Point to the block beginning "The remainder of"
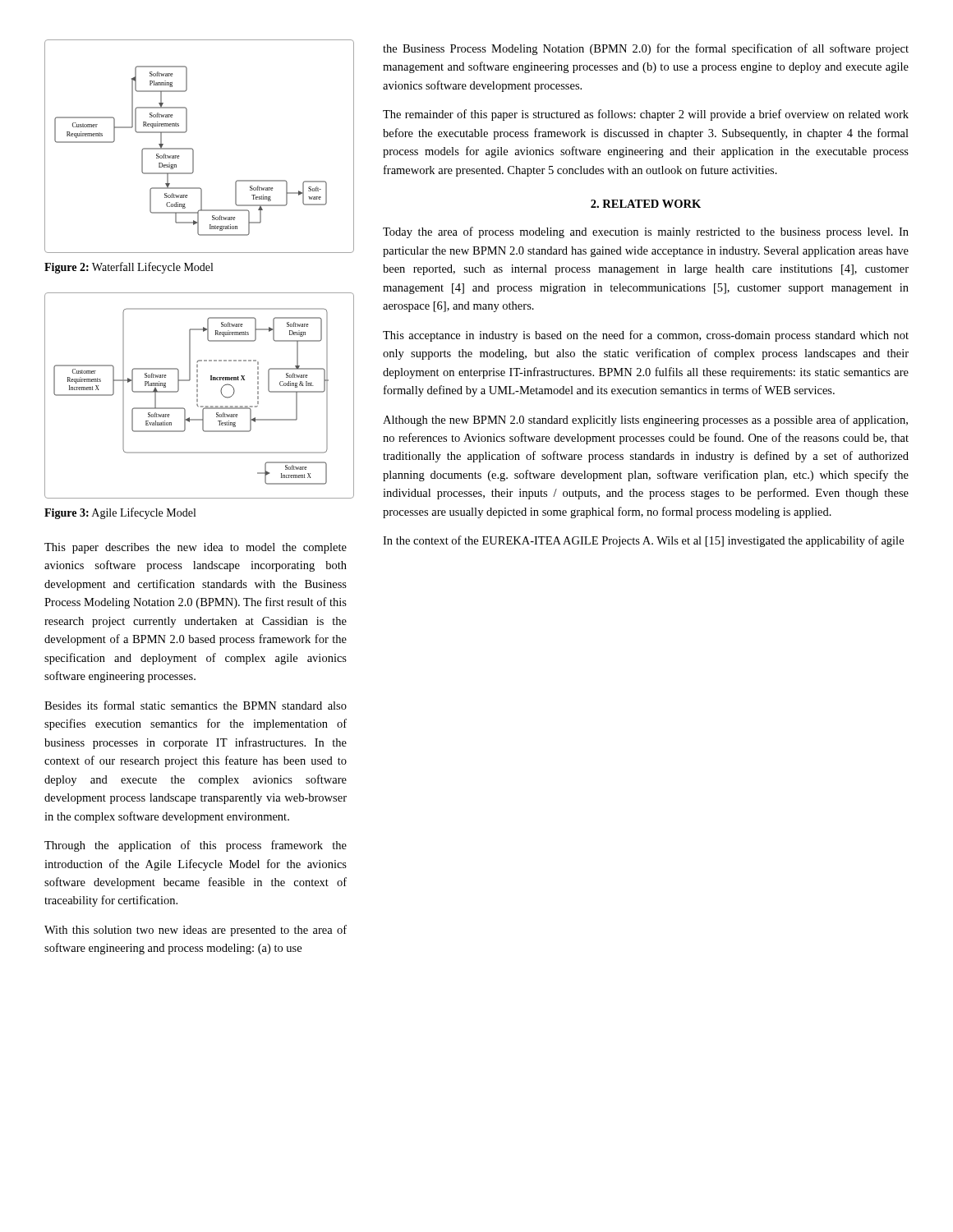 coord(646,142)
